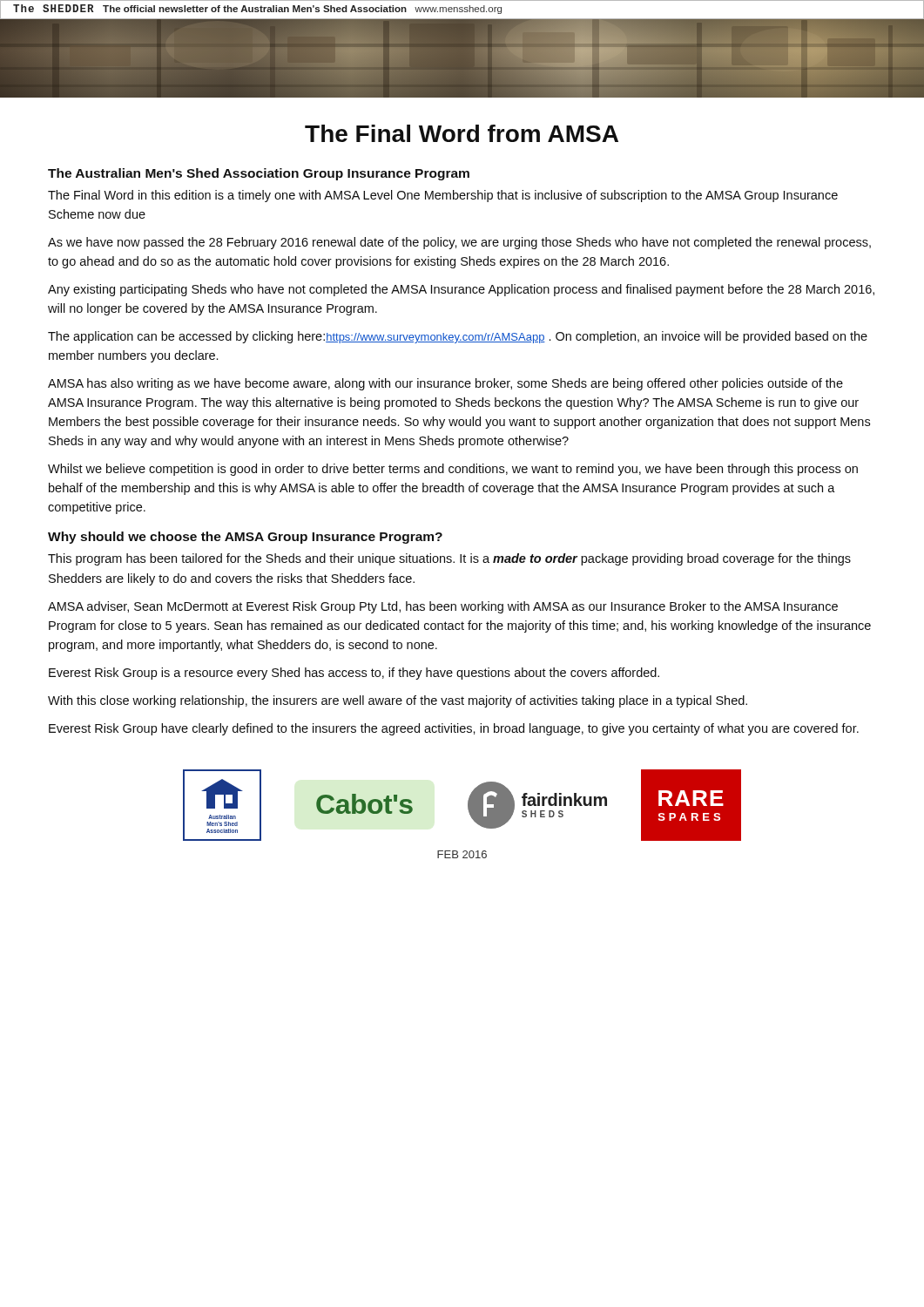Select the text starting "Any existing participating Sheds who have not completed"

tap(462, 299)
